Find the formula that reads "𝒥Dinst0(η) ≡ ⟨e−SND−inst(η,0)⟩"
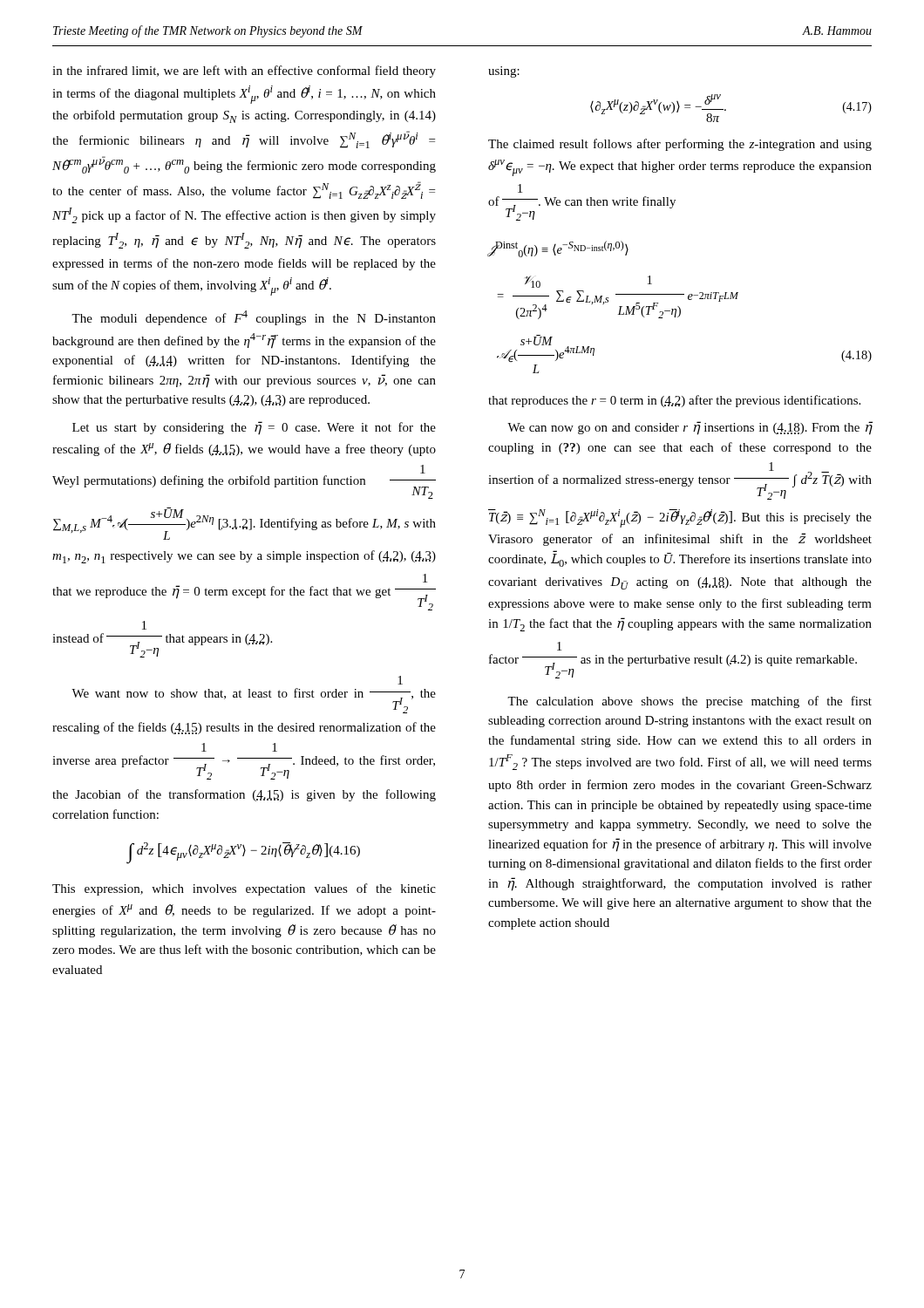Screen dimensions: 1308x924 click(680, 308)
